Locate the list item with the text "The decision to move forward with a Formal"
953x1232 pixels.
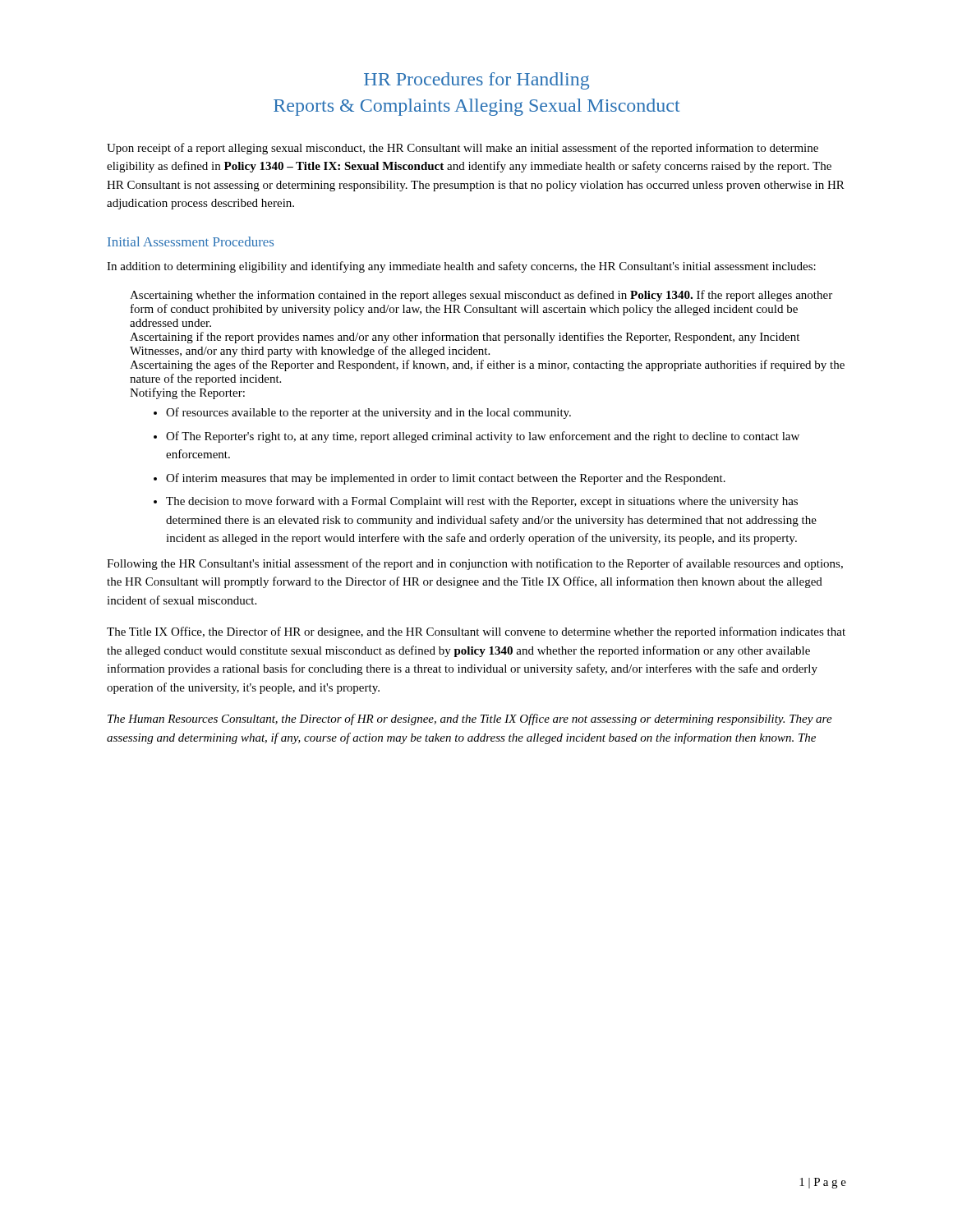506,520
